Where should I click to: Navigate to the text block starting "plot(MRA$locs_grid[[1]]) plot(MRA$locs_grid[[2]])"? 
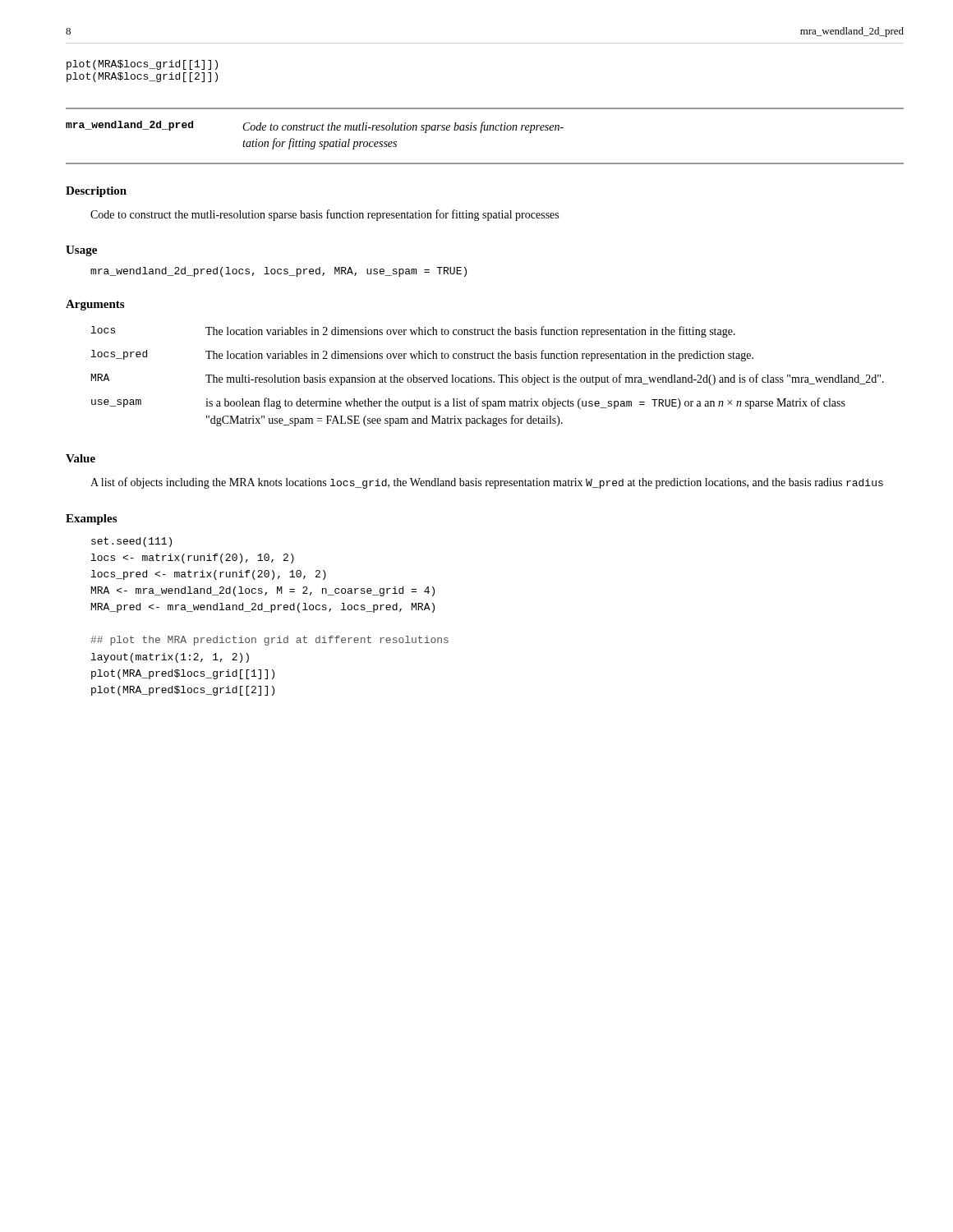[x=142, y=65]
